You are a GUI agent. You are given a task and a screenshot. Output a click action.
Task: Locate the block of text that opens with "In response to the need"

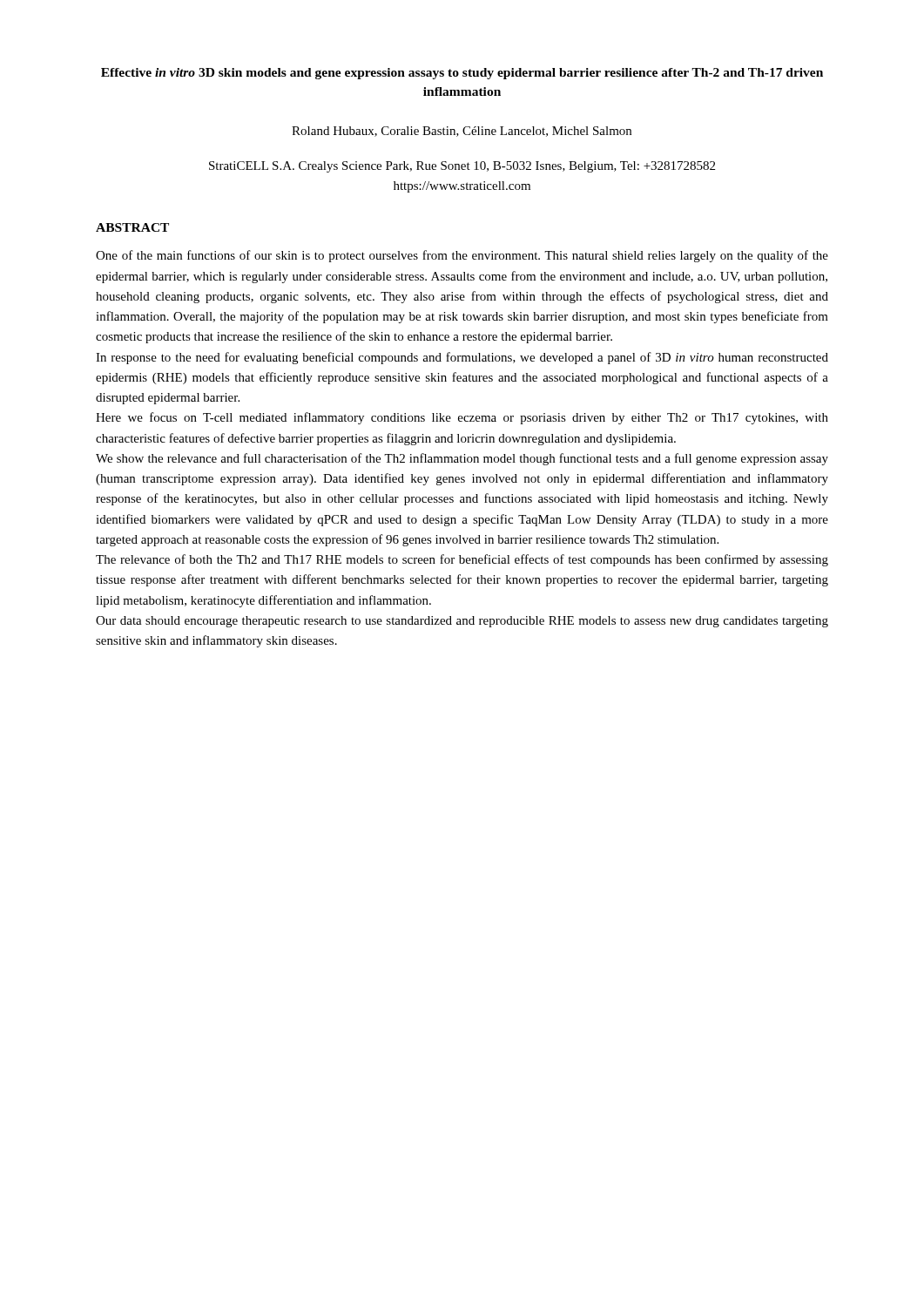[x=462, y=378]
